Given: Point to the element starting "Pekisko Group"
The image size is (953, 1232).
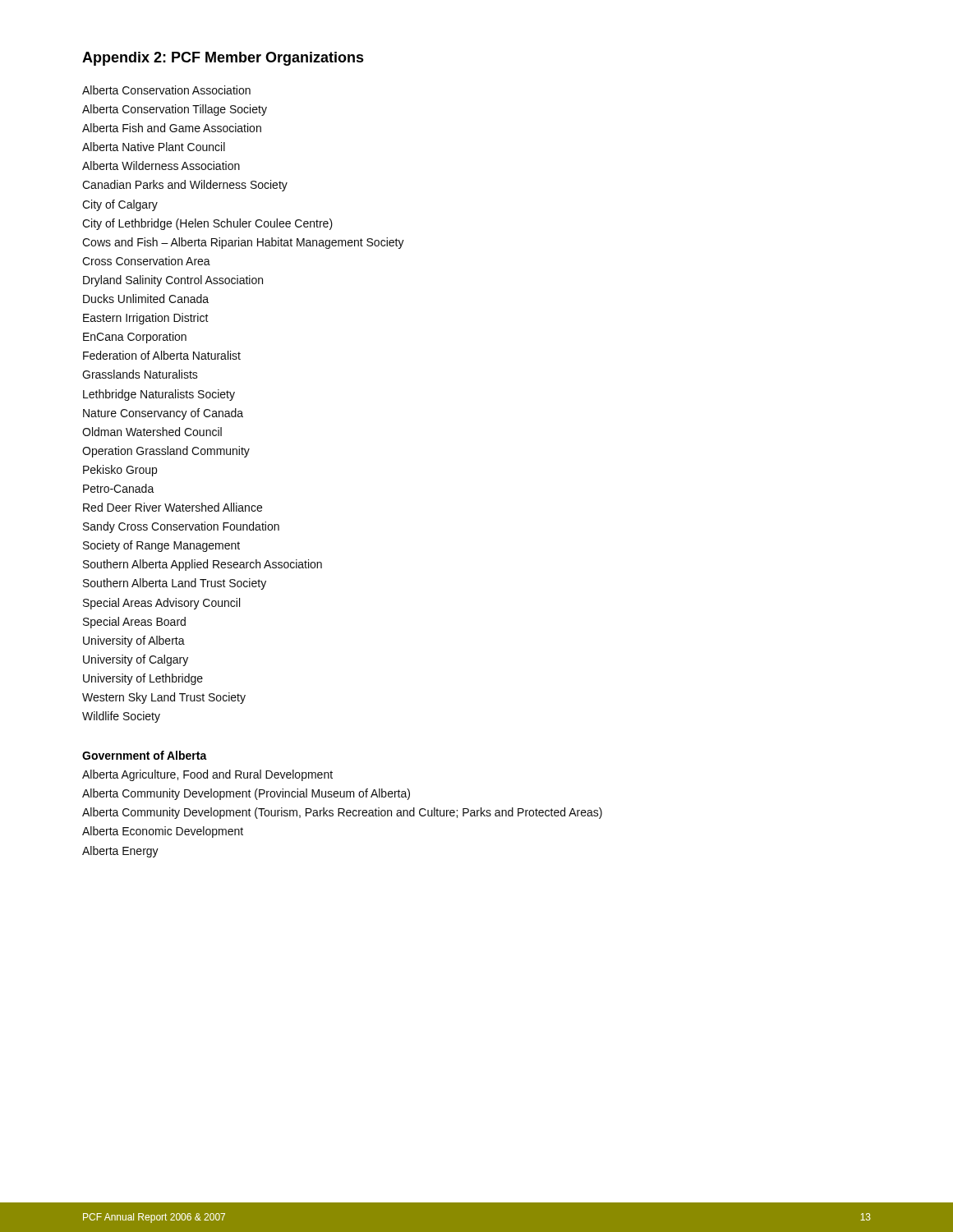Looking at the screenshot, I should [x=120, y=470].
